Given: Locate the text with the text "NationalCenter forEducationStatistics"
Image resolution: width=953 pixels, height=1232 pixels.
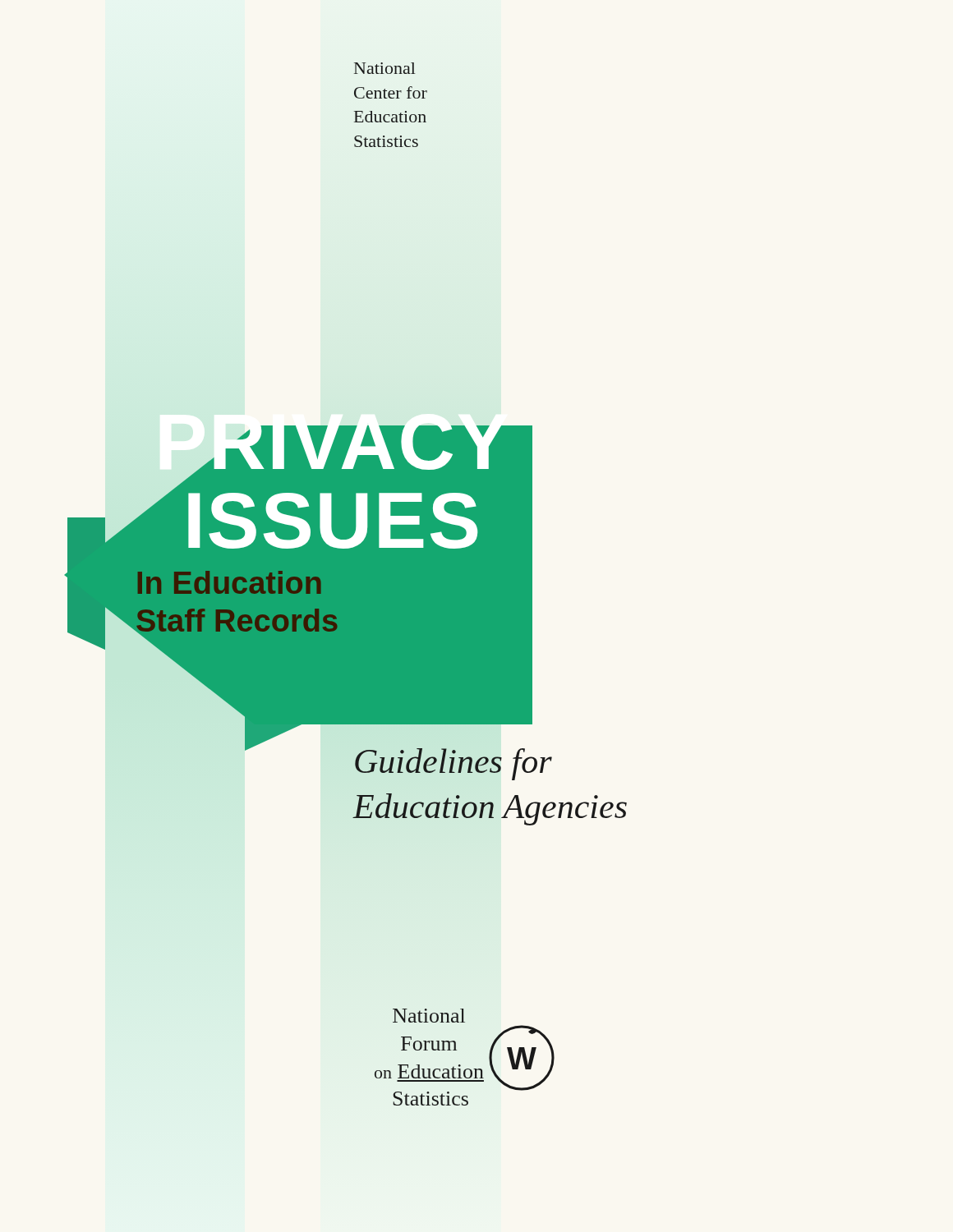Looking at the screenshot, I should pos(390,104).
